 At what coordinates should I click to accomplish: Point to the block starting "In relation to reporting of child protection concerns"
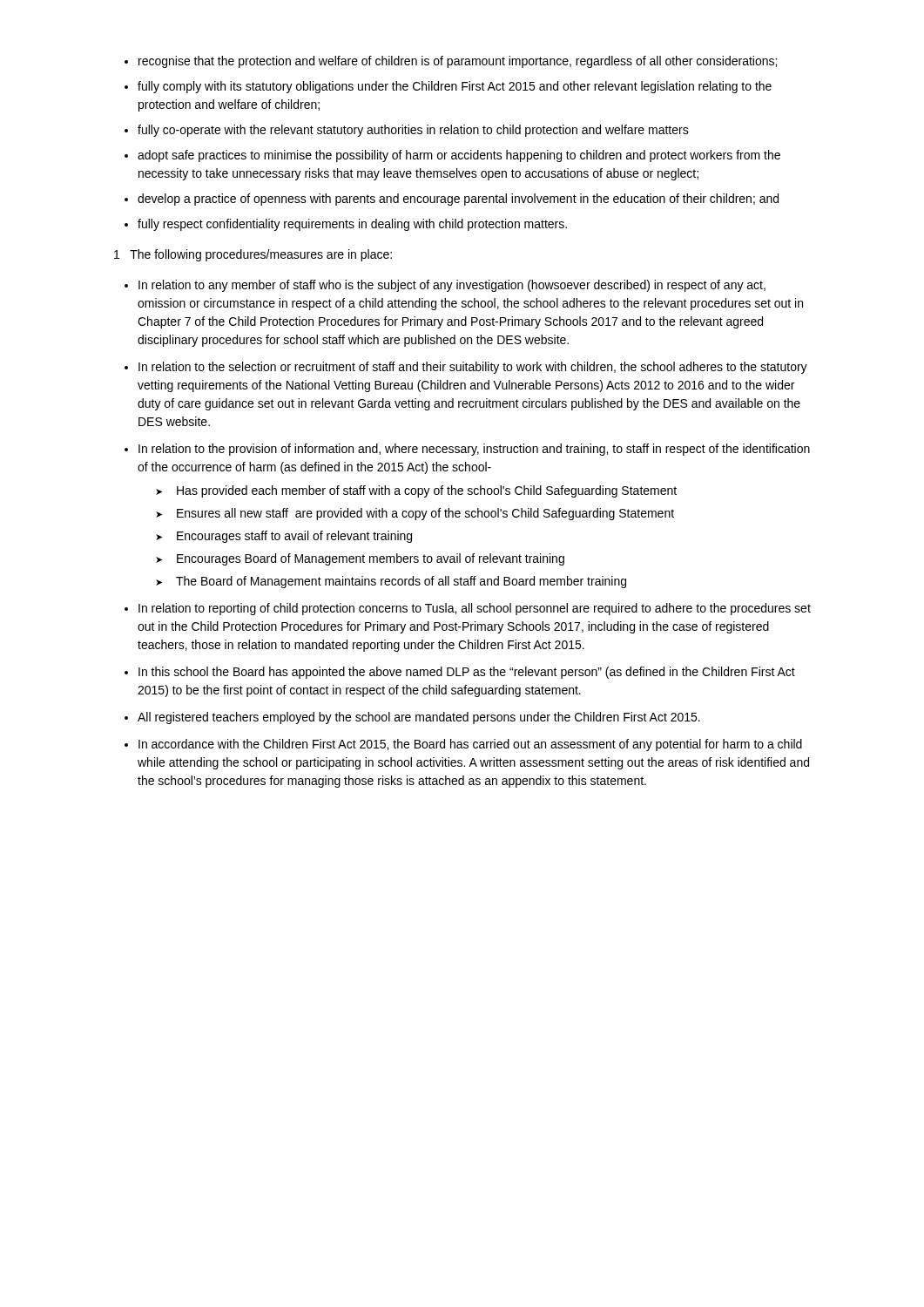(462, 627)
